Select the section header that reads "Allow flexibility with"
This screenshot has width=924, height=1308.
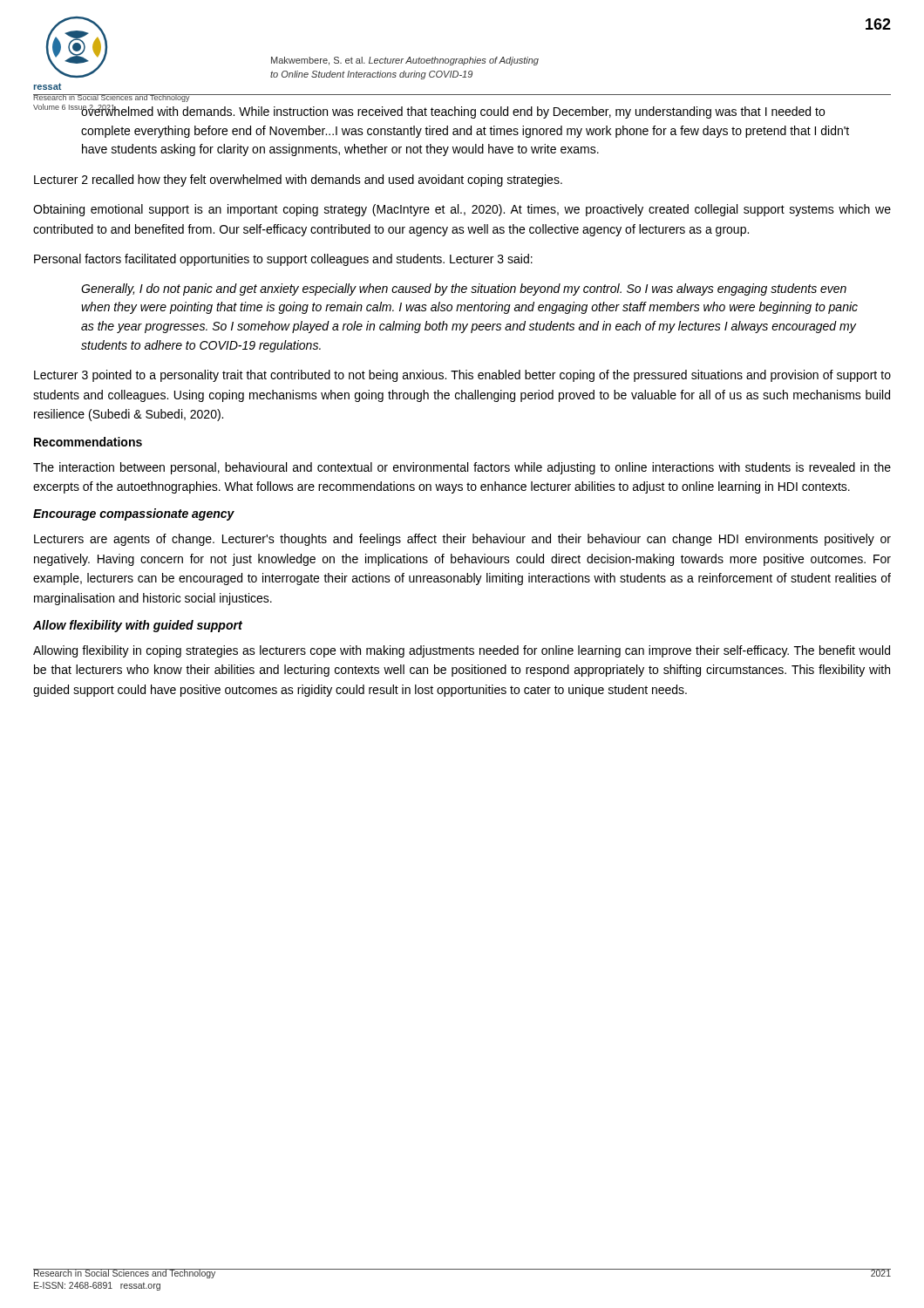pyautogui.click(x=138, y=625)
